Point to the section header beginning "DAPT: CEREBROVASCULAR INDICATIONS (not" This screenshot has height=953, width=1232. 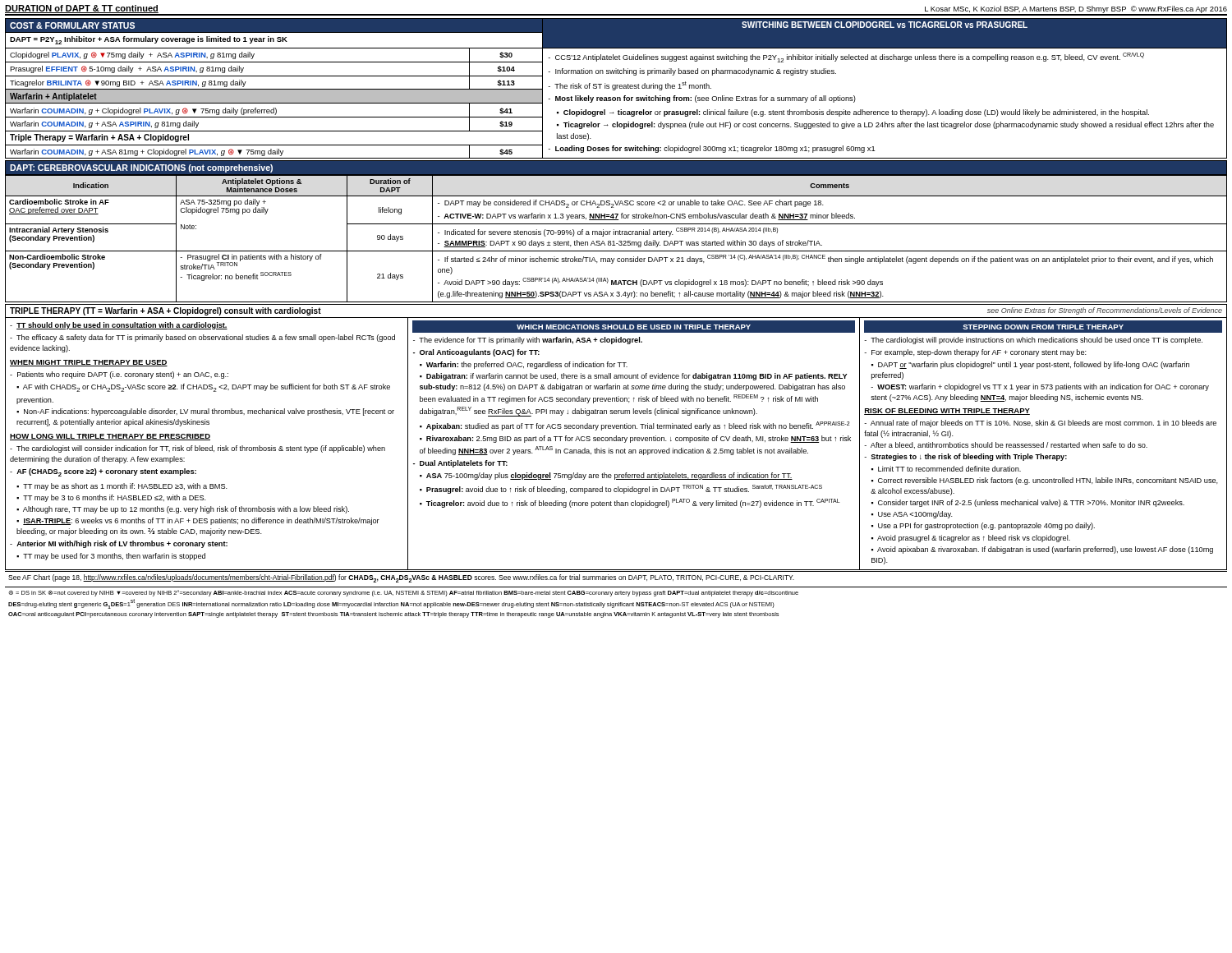pos(141,168)
